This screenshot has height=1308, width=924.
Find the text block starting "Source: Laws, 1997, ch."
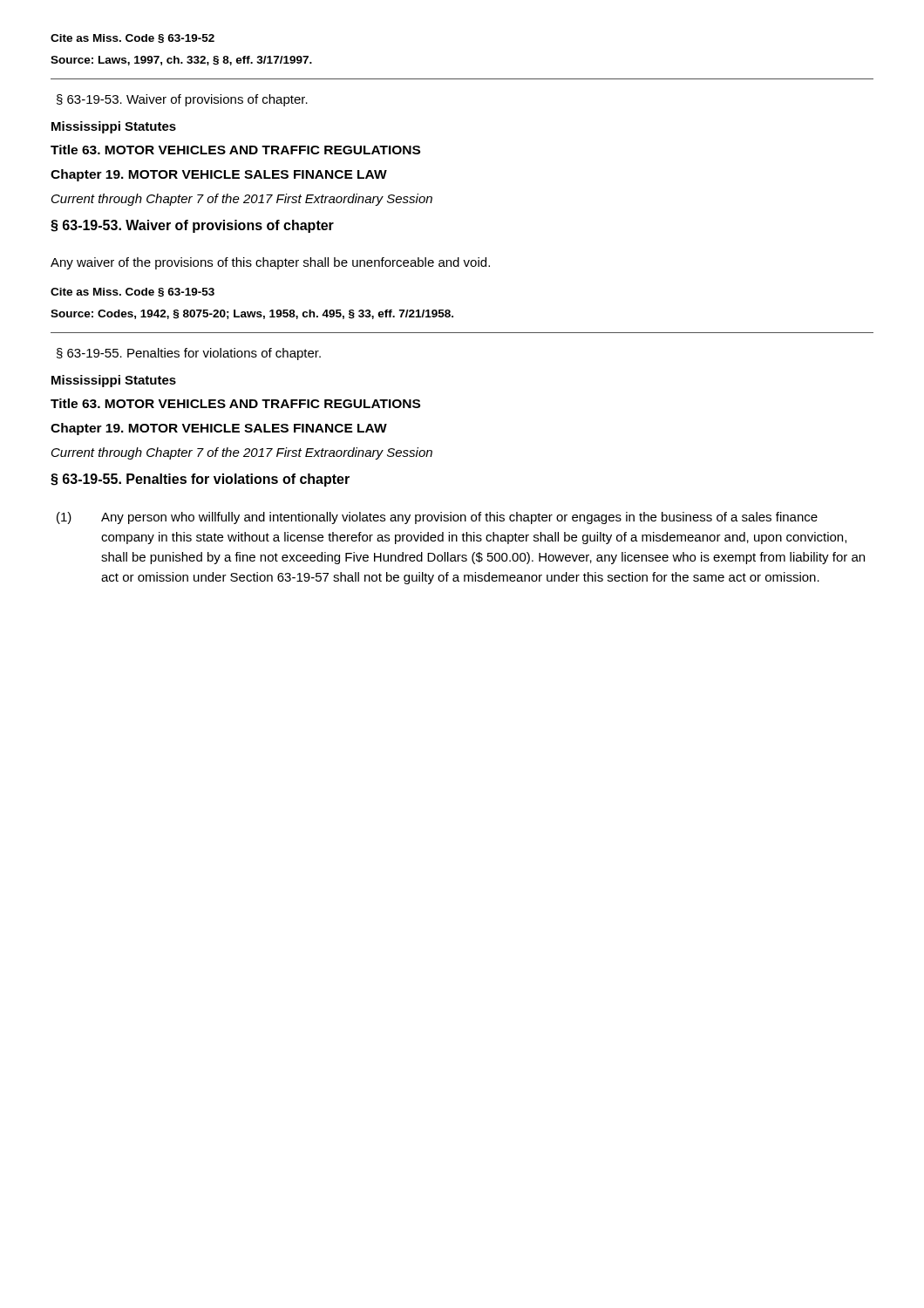point(181,60)
